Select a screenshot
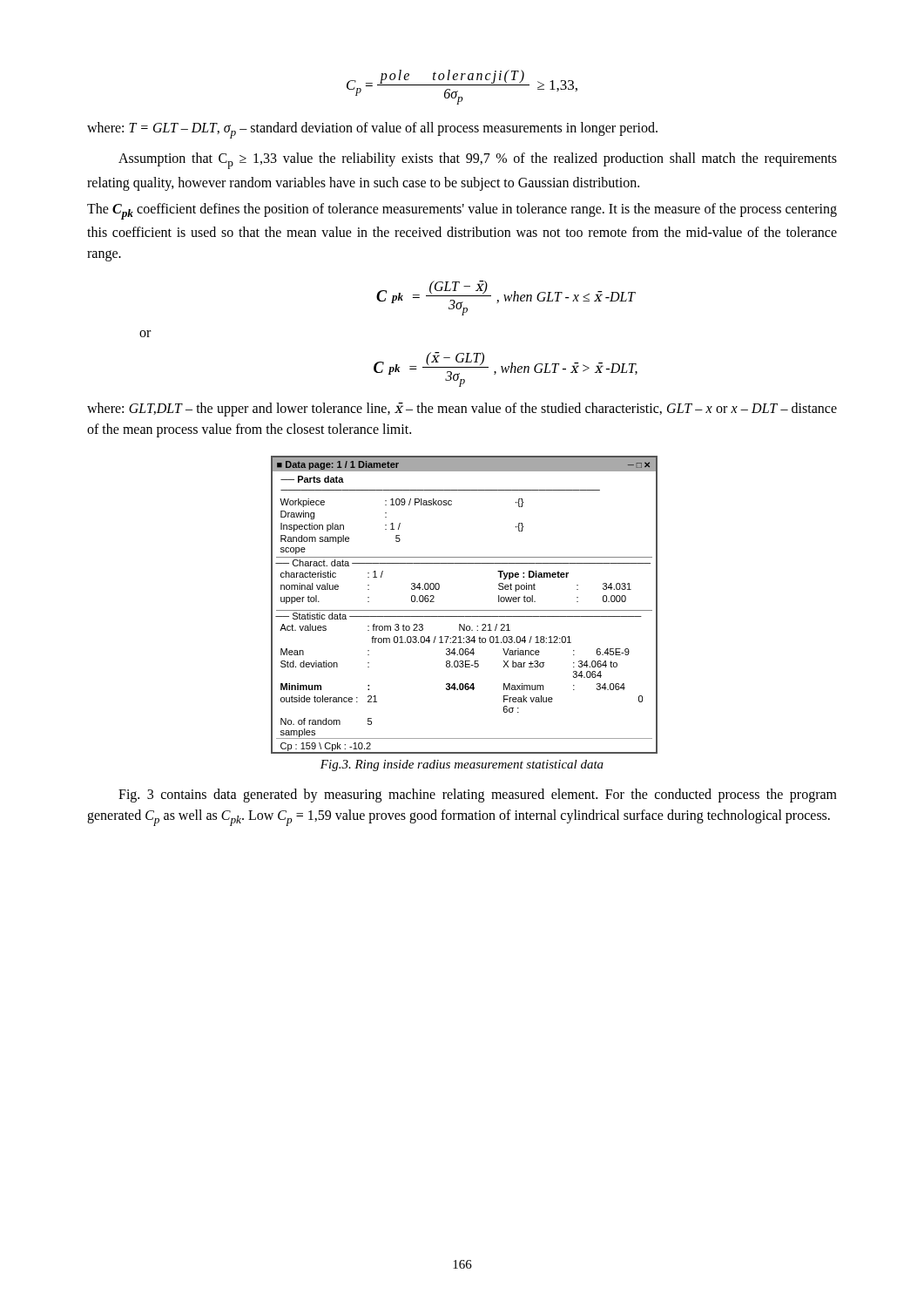The image size is (924, 1307). (x=462, y=605)
